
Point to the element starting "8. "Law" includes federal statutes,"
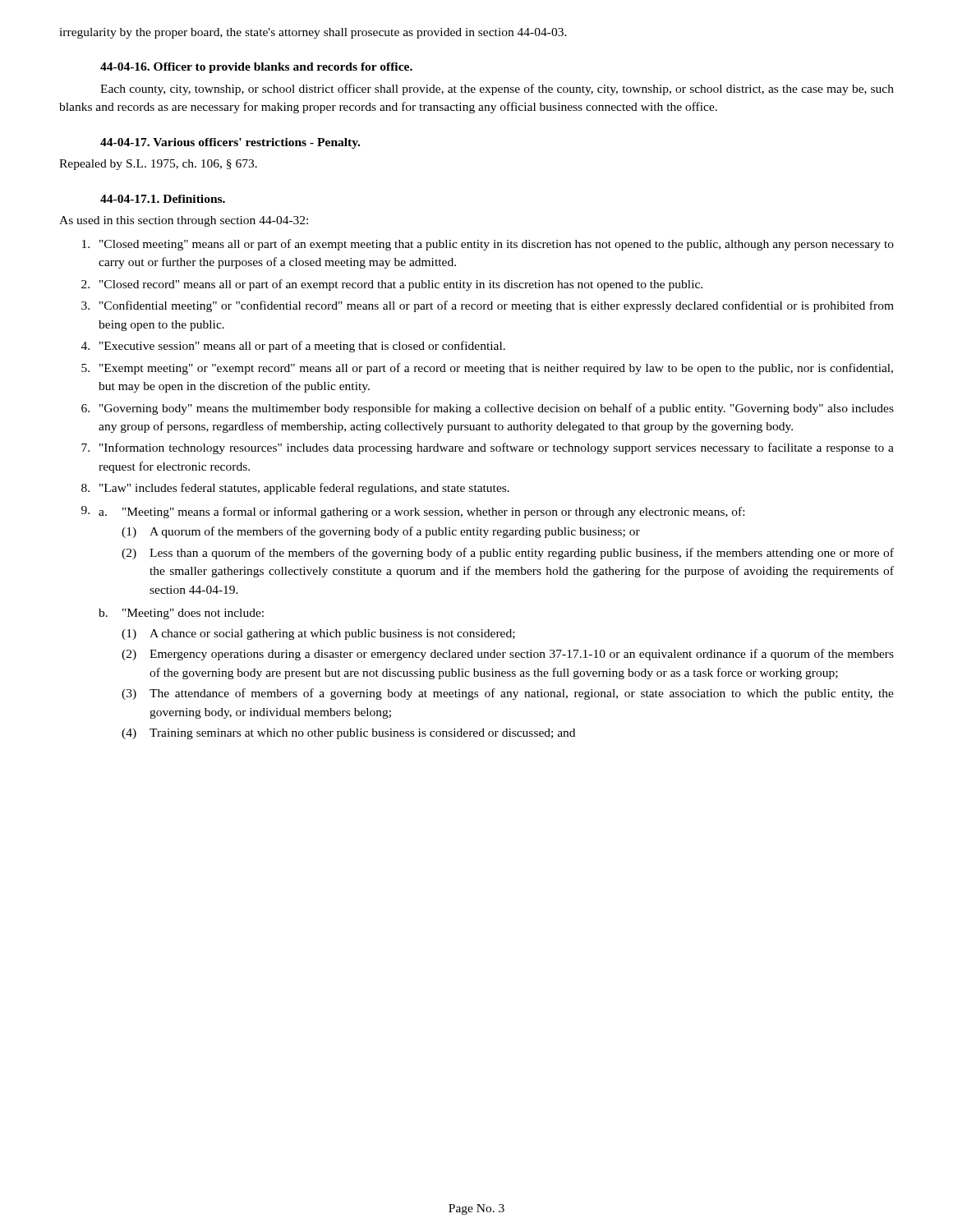[476, 488]
